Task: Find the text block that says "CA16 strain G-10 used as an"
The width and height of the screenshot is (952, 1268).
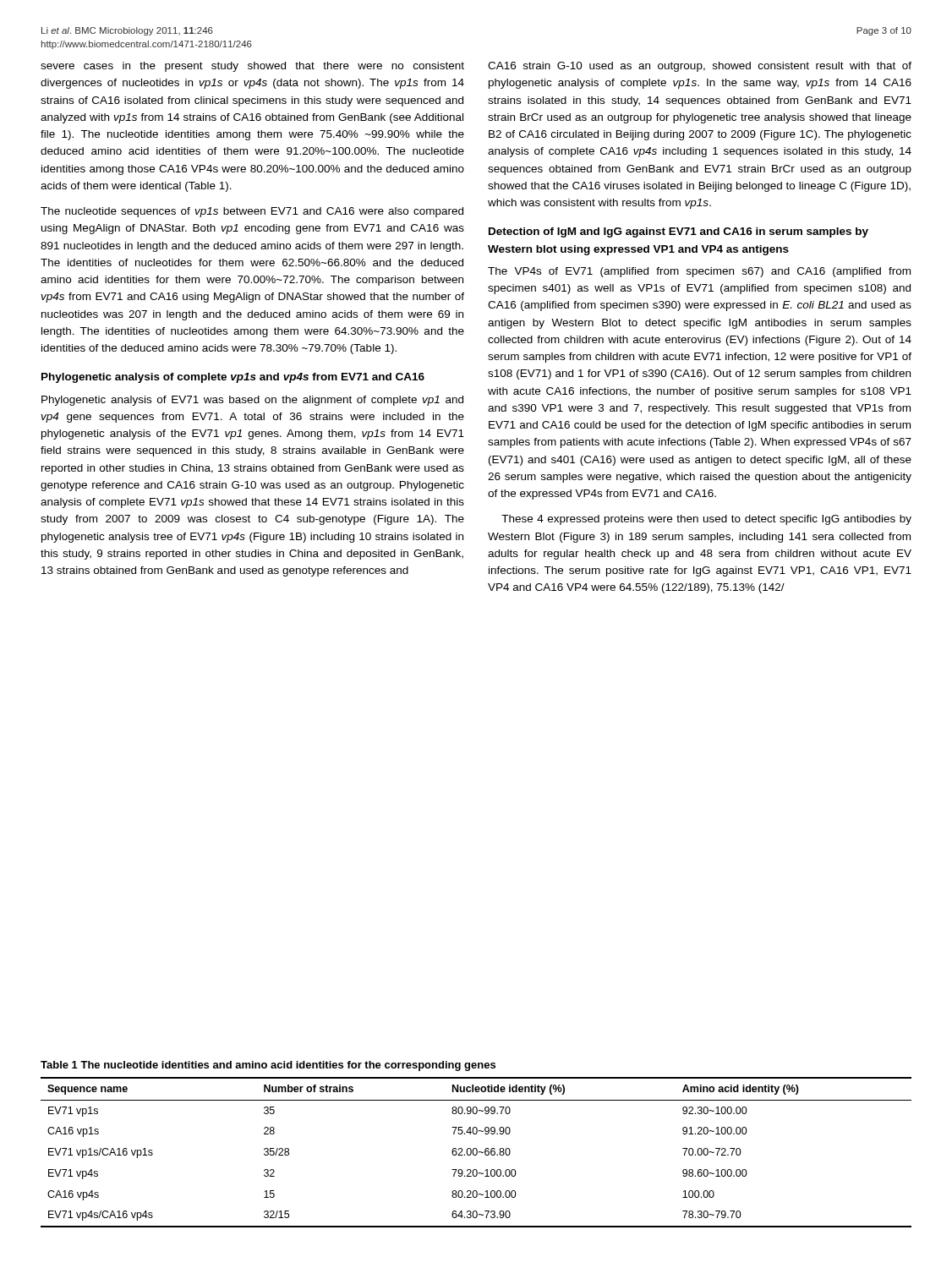Action: 700,134
